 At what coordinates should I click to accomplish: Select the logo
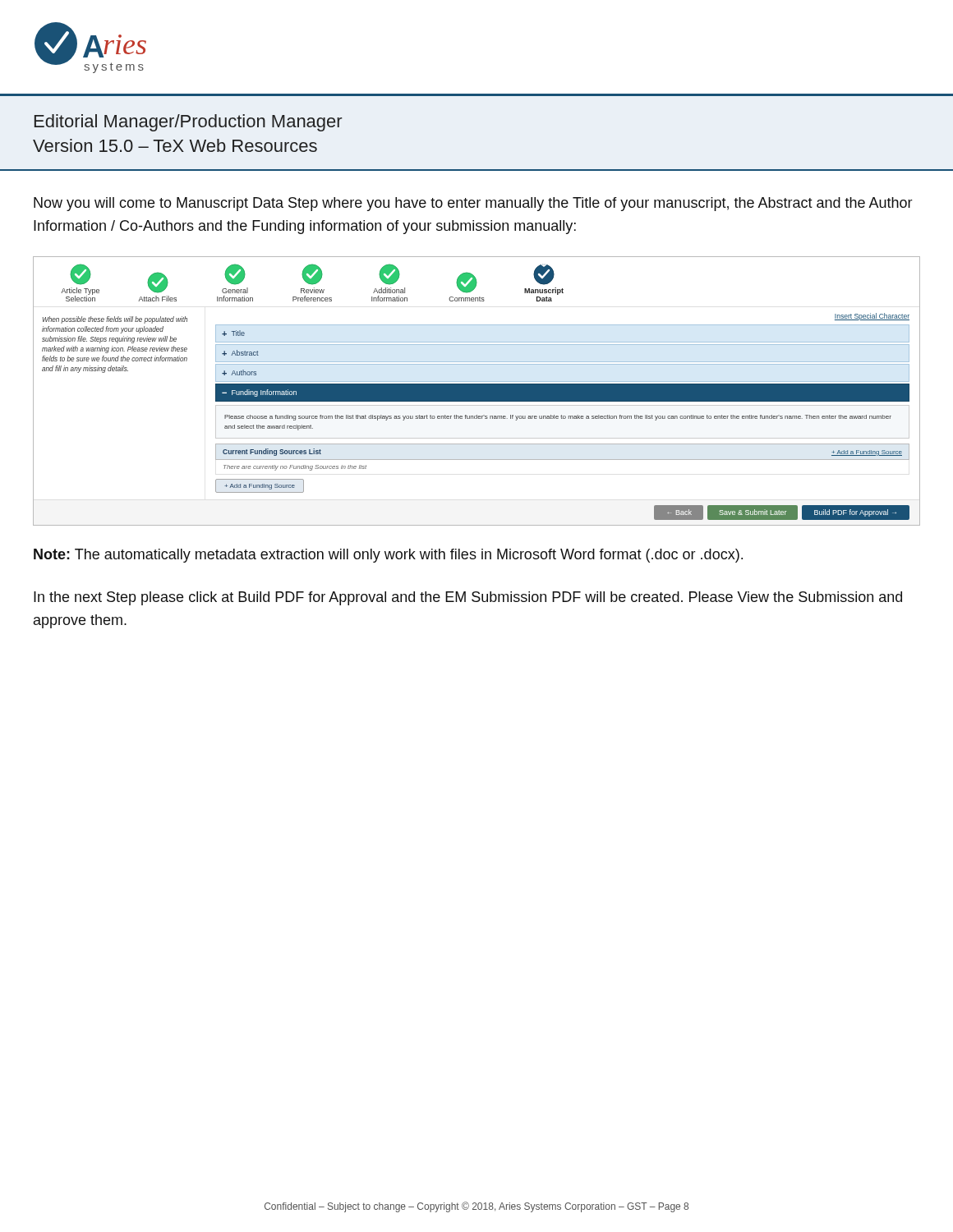[476, 48]
